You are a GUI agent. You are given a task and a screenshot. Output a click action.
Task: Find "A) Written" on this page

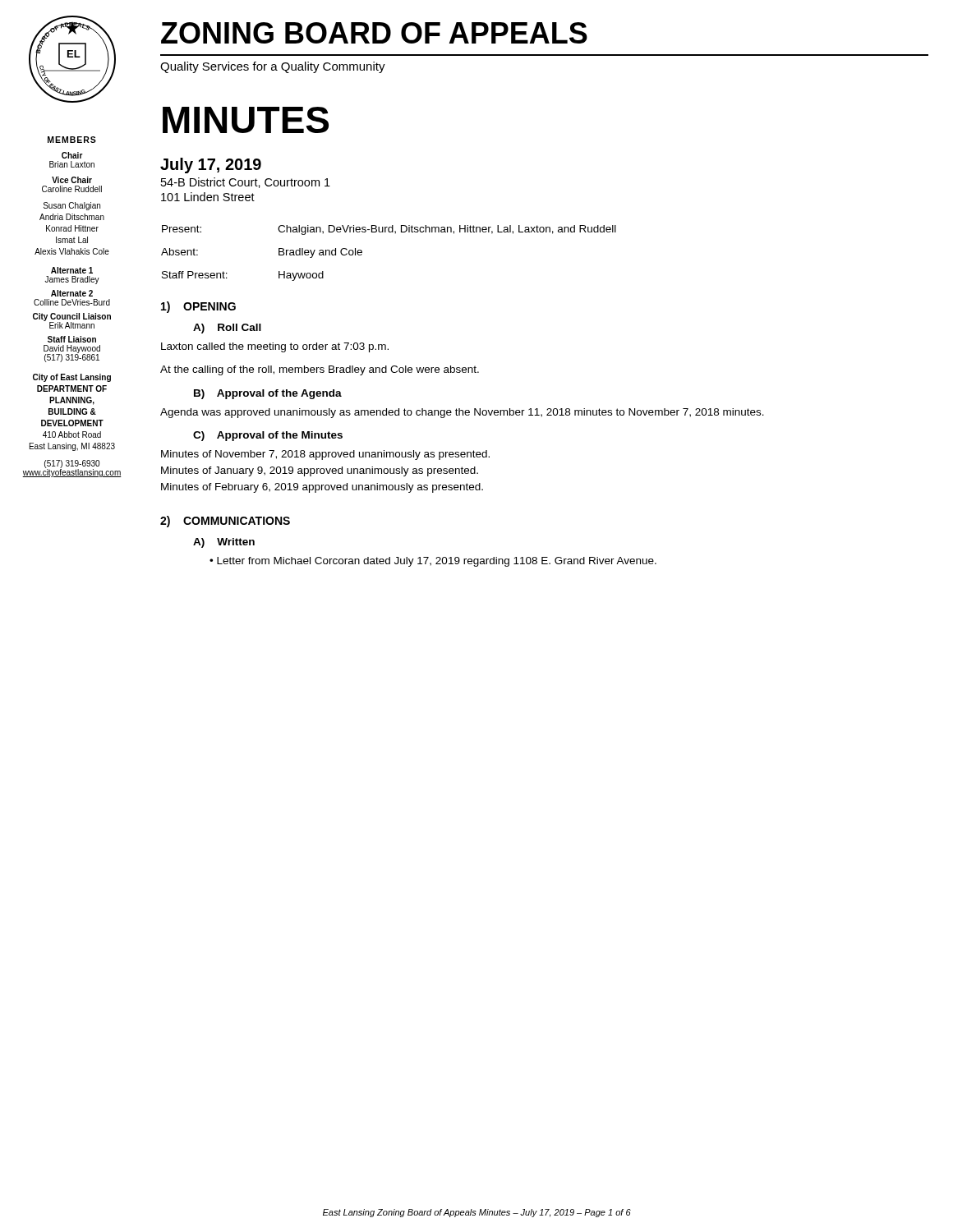[x=224, y=541]
